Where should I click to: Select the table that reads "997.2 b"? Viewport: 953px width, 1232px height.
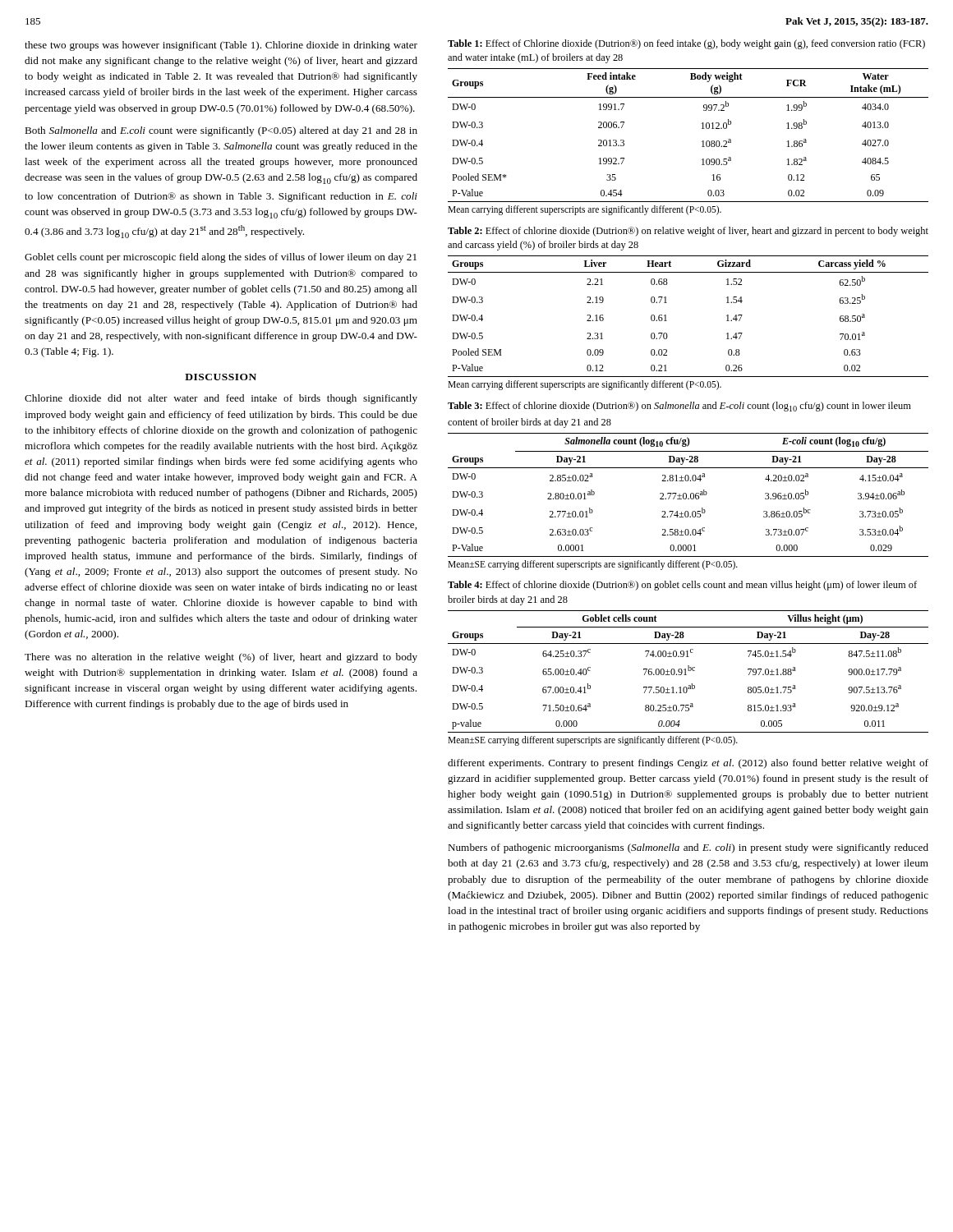[688, 142]
